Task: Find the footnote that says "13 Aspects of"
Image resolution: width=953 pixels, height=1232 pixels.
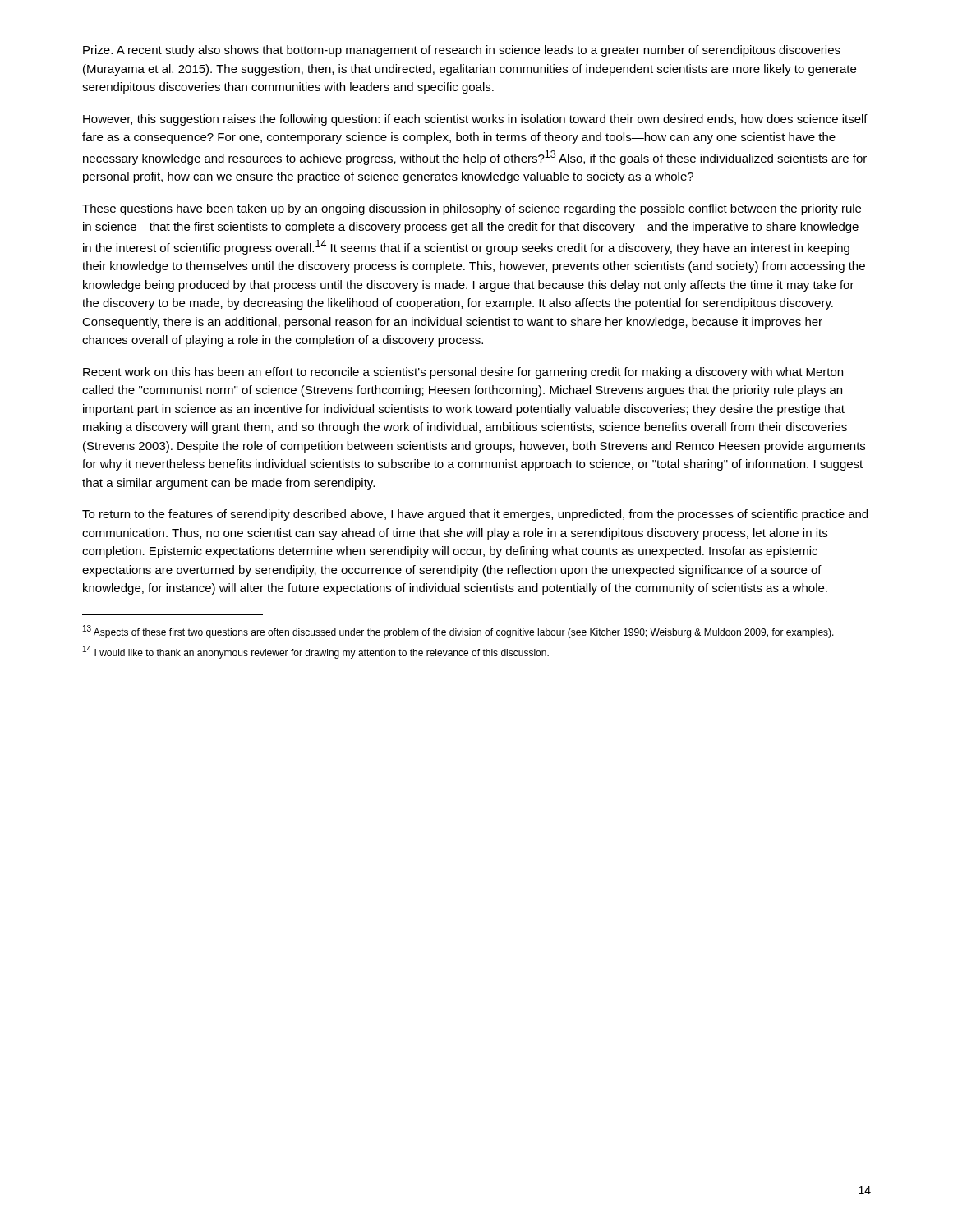Action: [x=458, y=631]
